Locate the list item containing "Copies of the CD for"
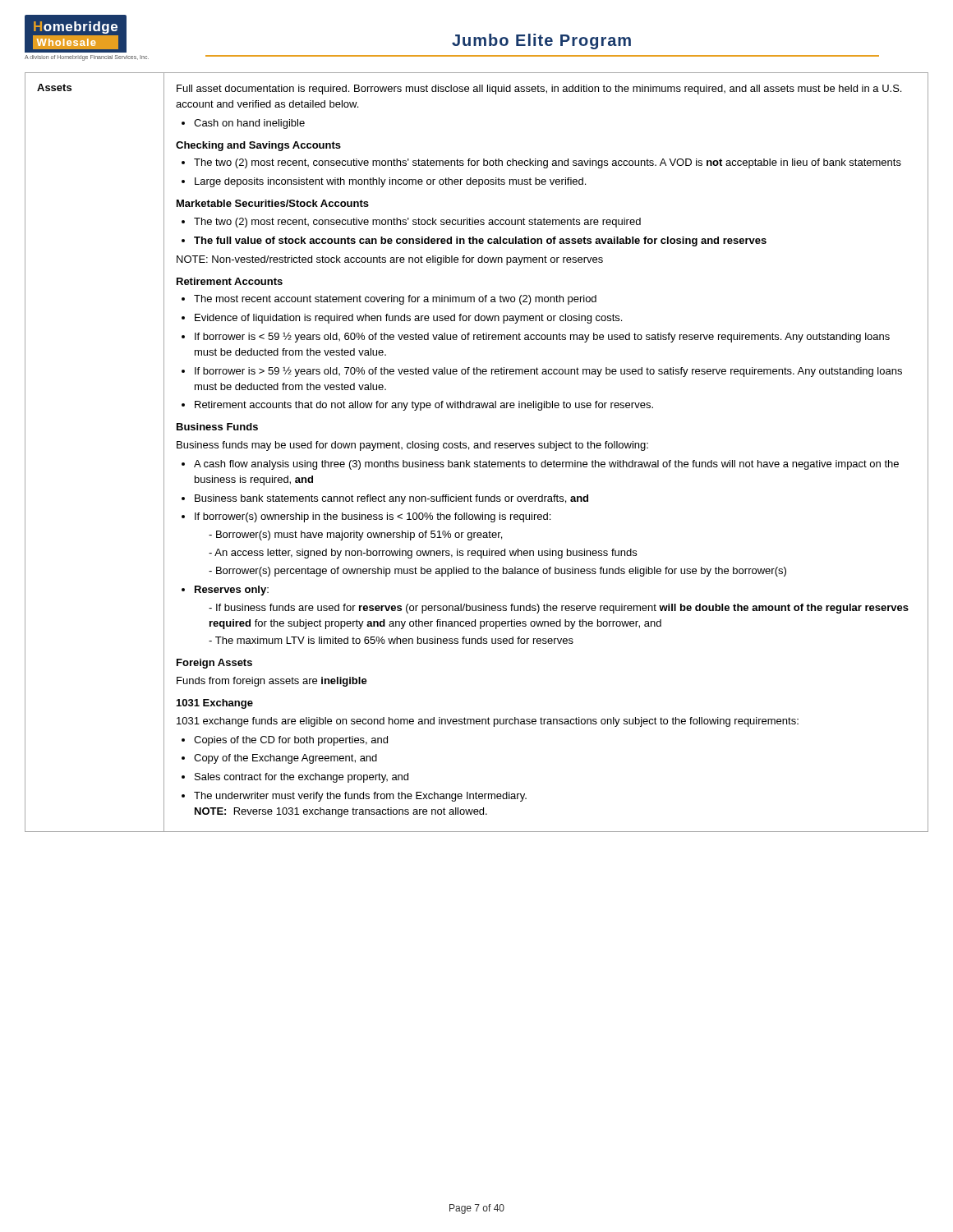953x1232 pixels. tap(285, 741)
